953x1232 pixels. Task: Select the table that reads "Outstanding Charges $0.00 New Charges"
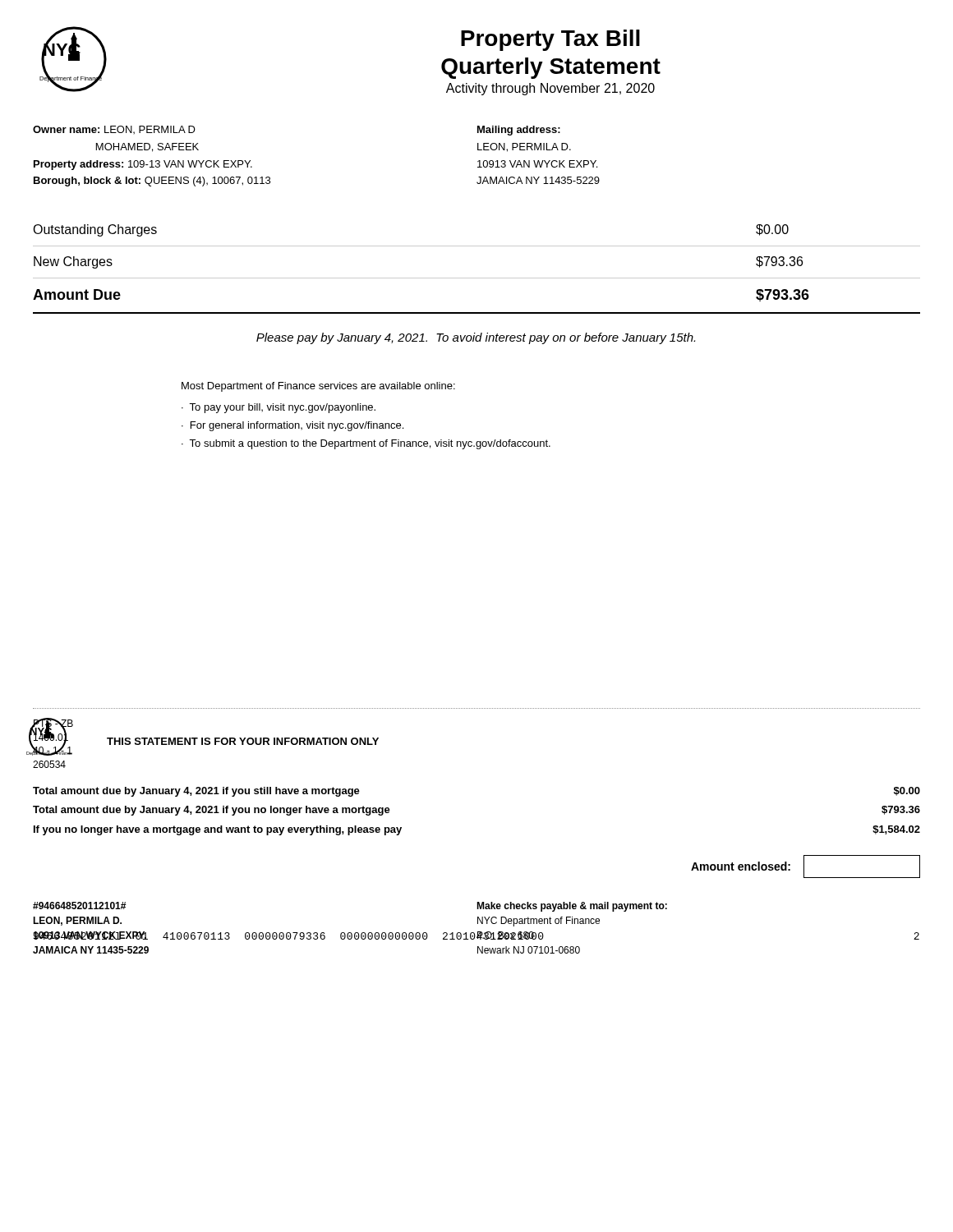point(476,264)
